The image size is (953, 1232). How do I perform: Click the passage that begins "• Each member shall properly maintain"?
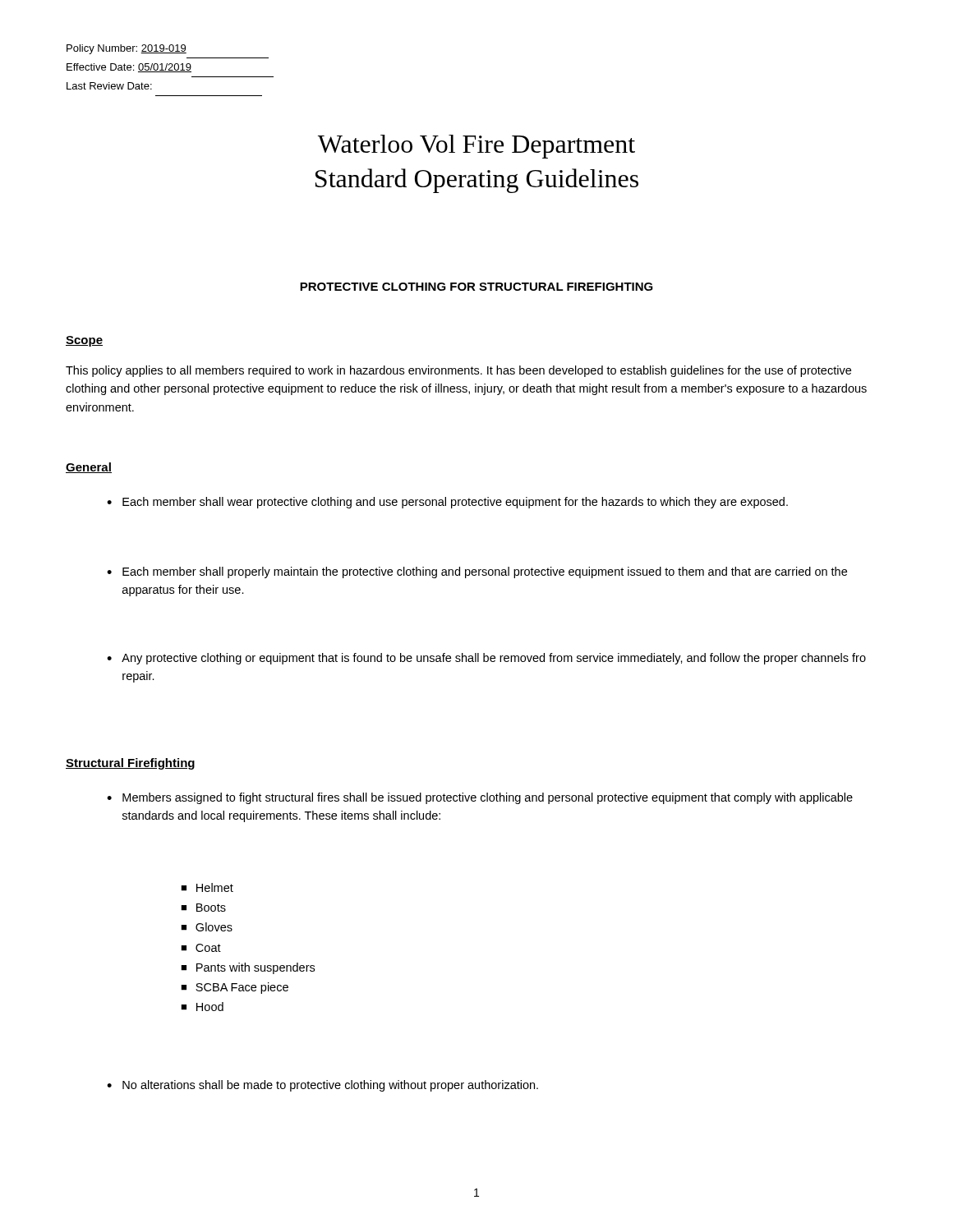pos(497,581)
